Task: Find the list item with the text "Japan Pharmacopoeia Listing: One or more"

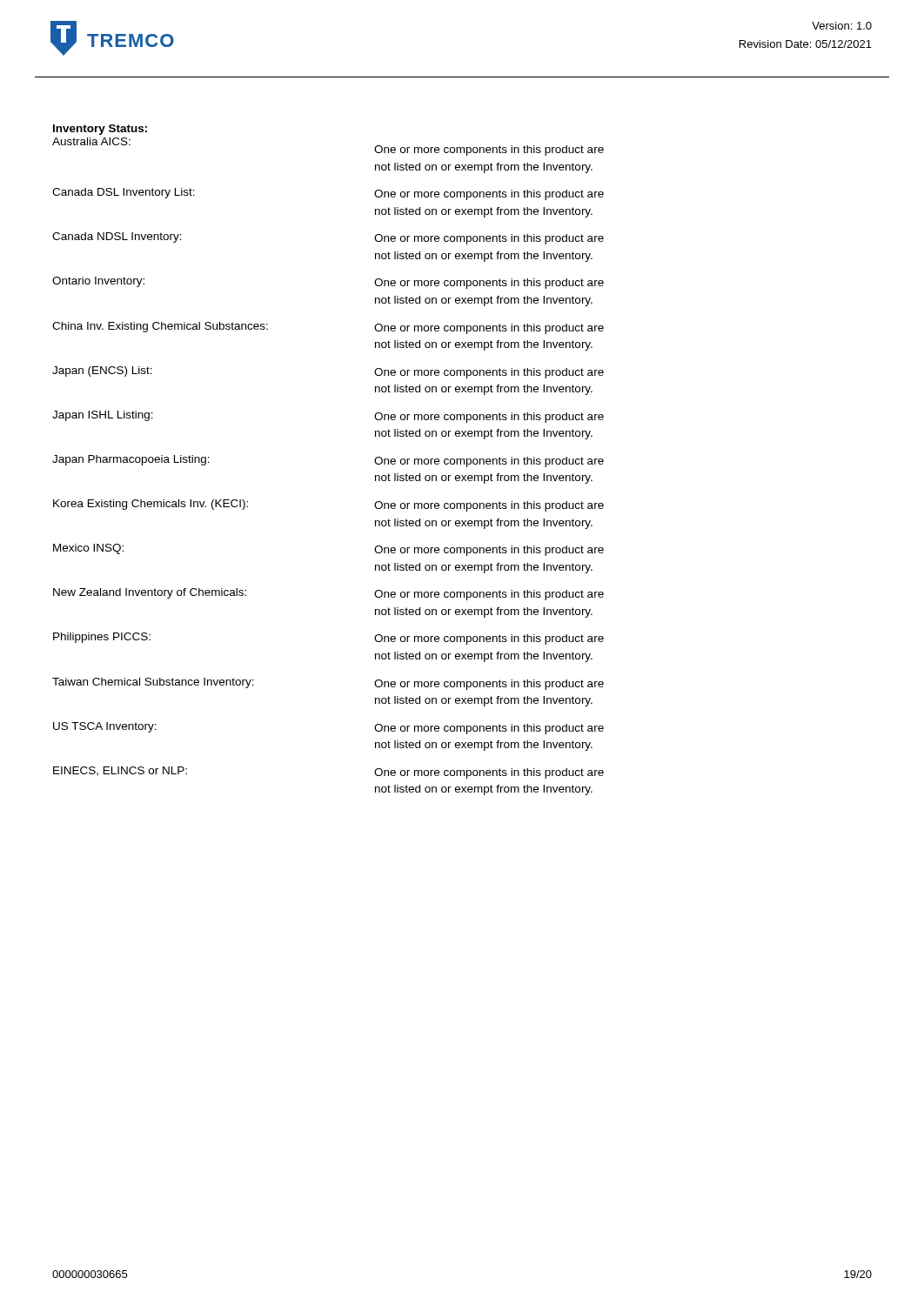Action: (462, 469)
